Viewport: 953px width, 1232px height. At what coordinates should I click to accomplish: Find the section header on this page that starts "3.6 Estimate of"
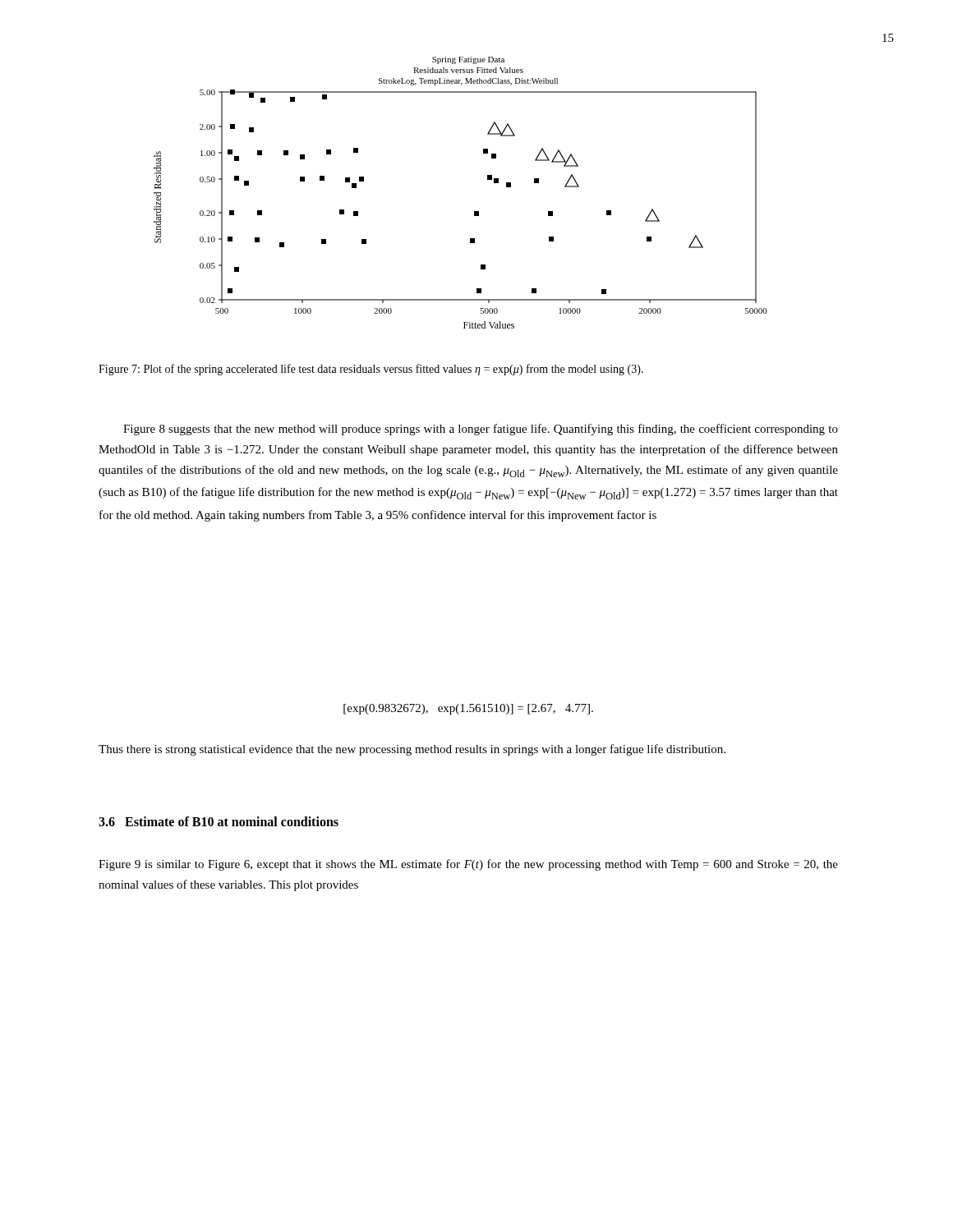pyautogui.click(x=219, y=822)
